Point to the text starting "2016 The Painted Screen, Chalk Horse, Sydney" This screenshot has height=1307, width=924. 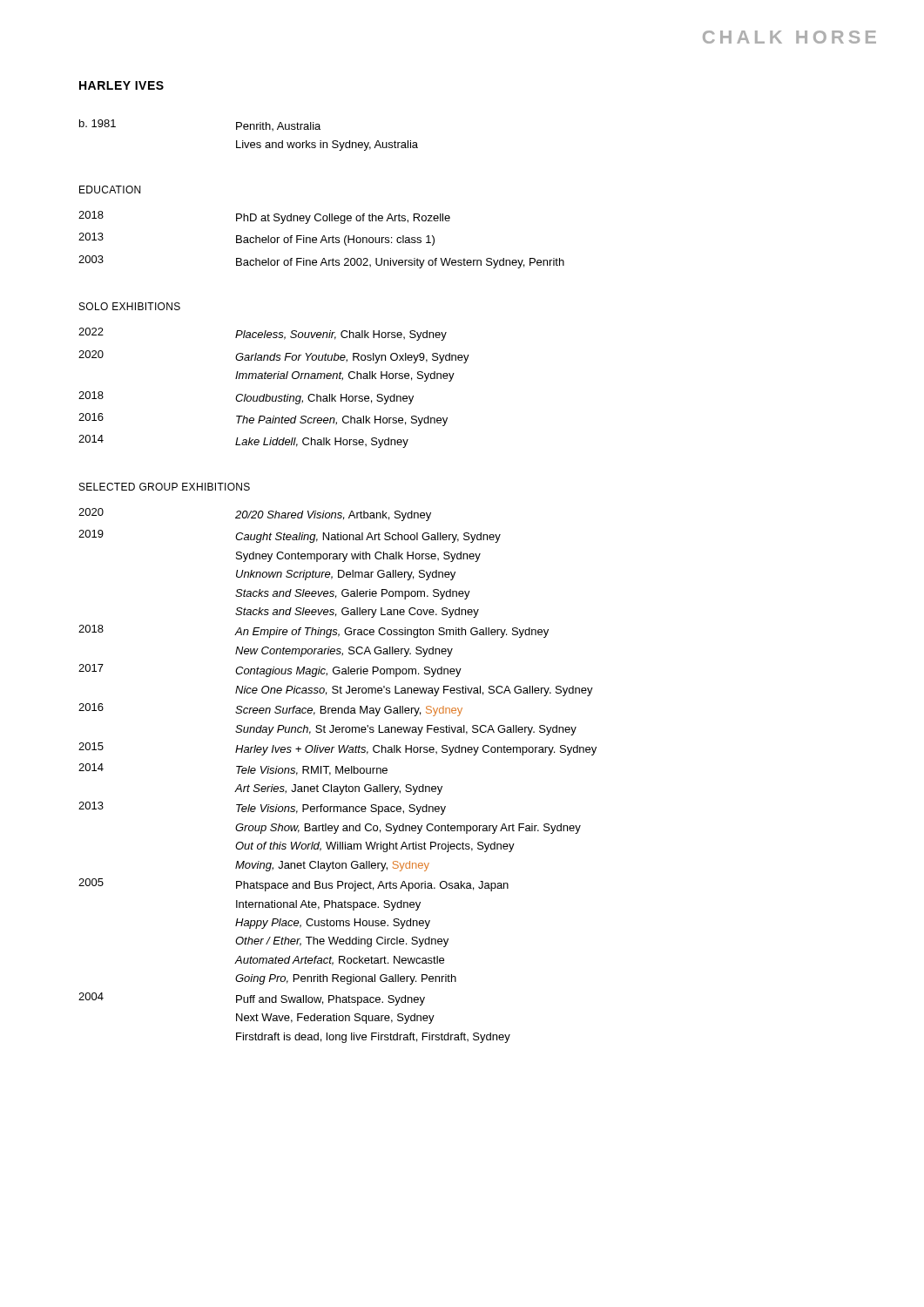coord(263,420)
